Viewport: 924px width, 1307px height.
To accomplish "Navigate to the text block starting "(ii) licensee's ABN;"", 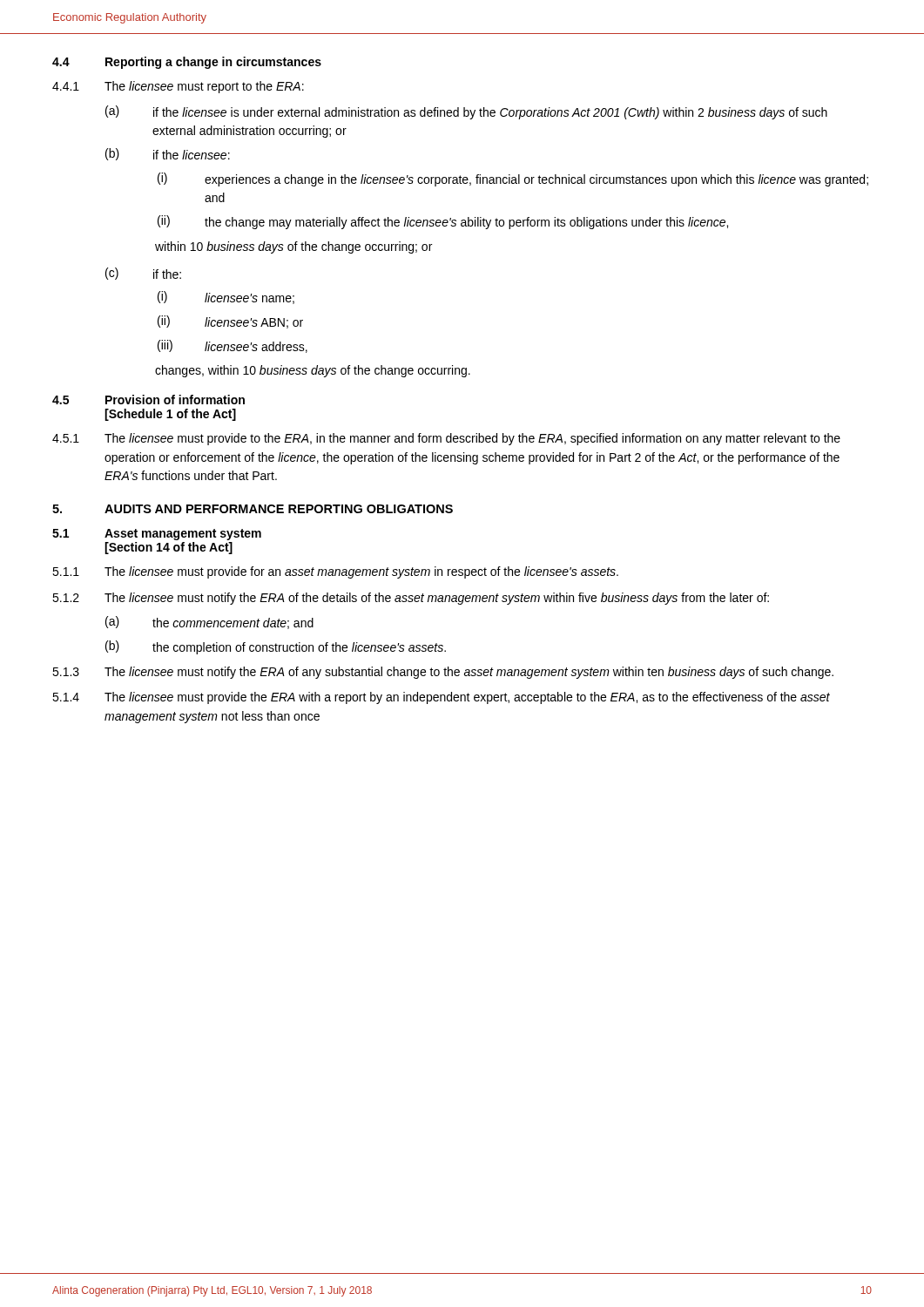I will tap(230, 322).
